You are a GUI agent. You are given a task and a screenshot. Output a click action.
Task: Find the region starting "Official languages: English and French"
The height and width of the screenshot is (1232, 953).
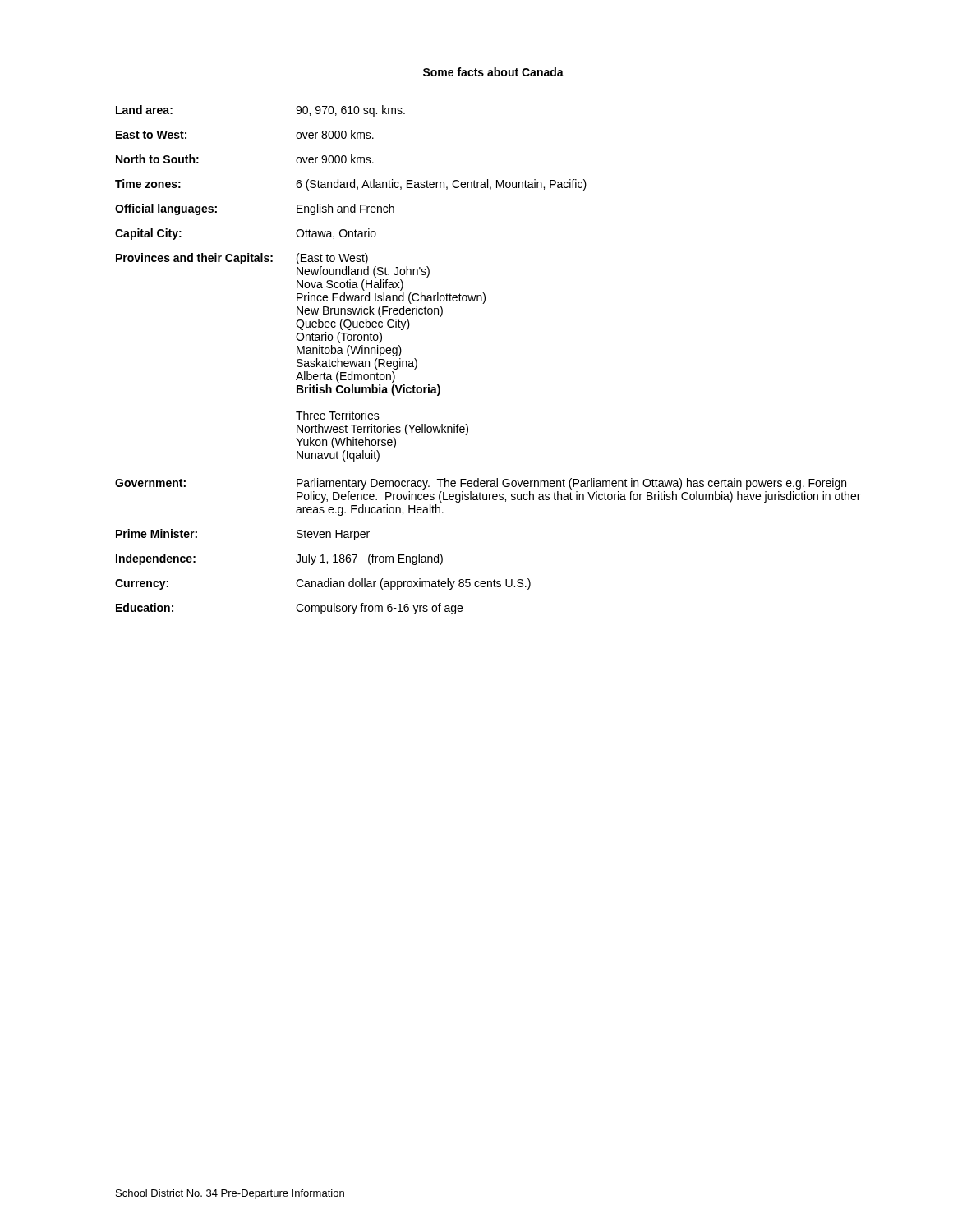coord(163,209)
